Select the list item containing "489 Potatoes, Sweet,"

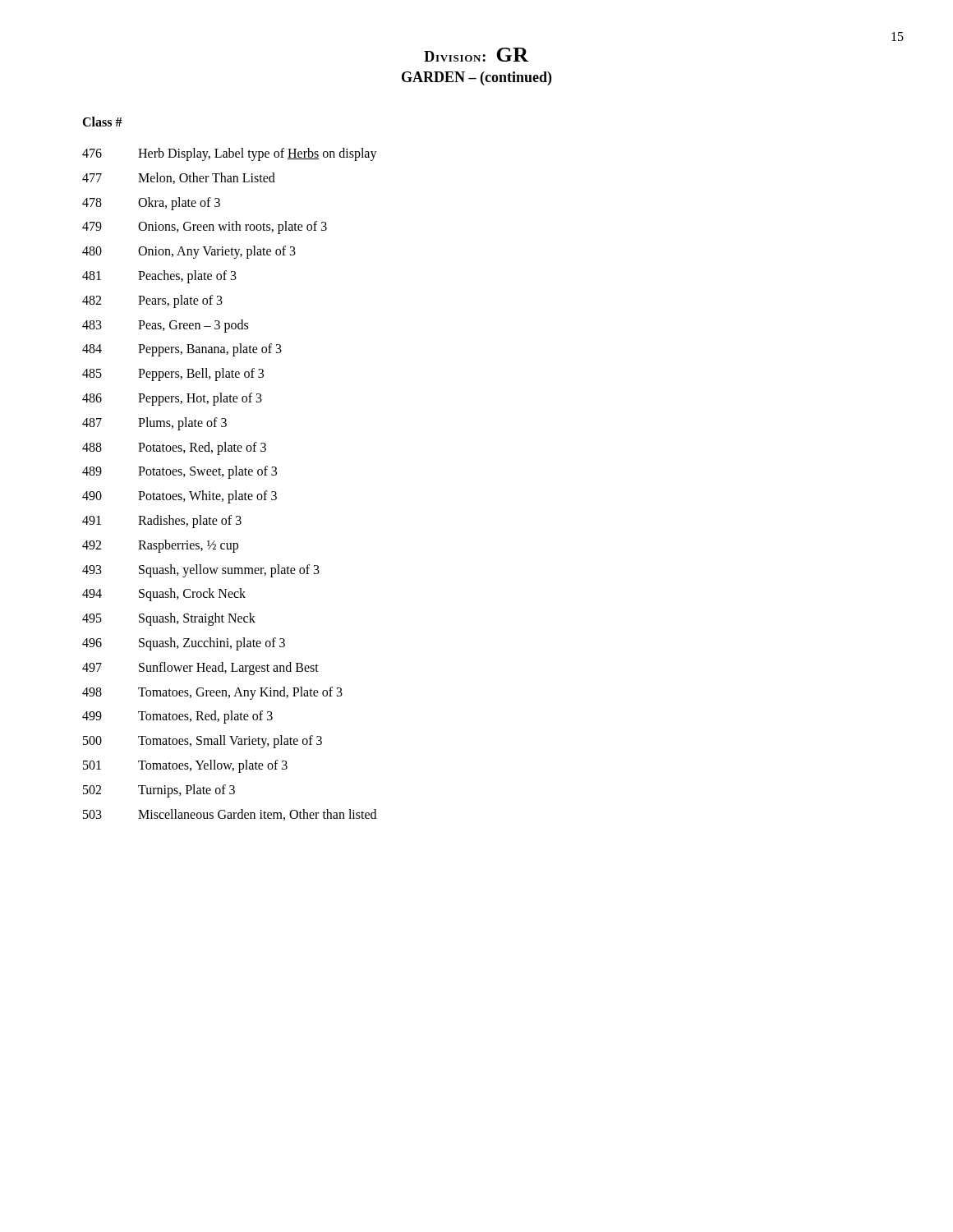click(x=180, y=472)
